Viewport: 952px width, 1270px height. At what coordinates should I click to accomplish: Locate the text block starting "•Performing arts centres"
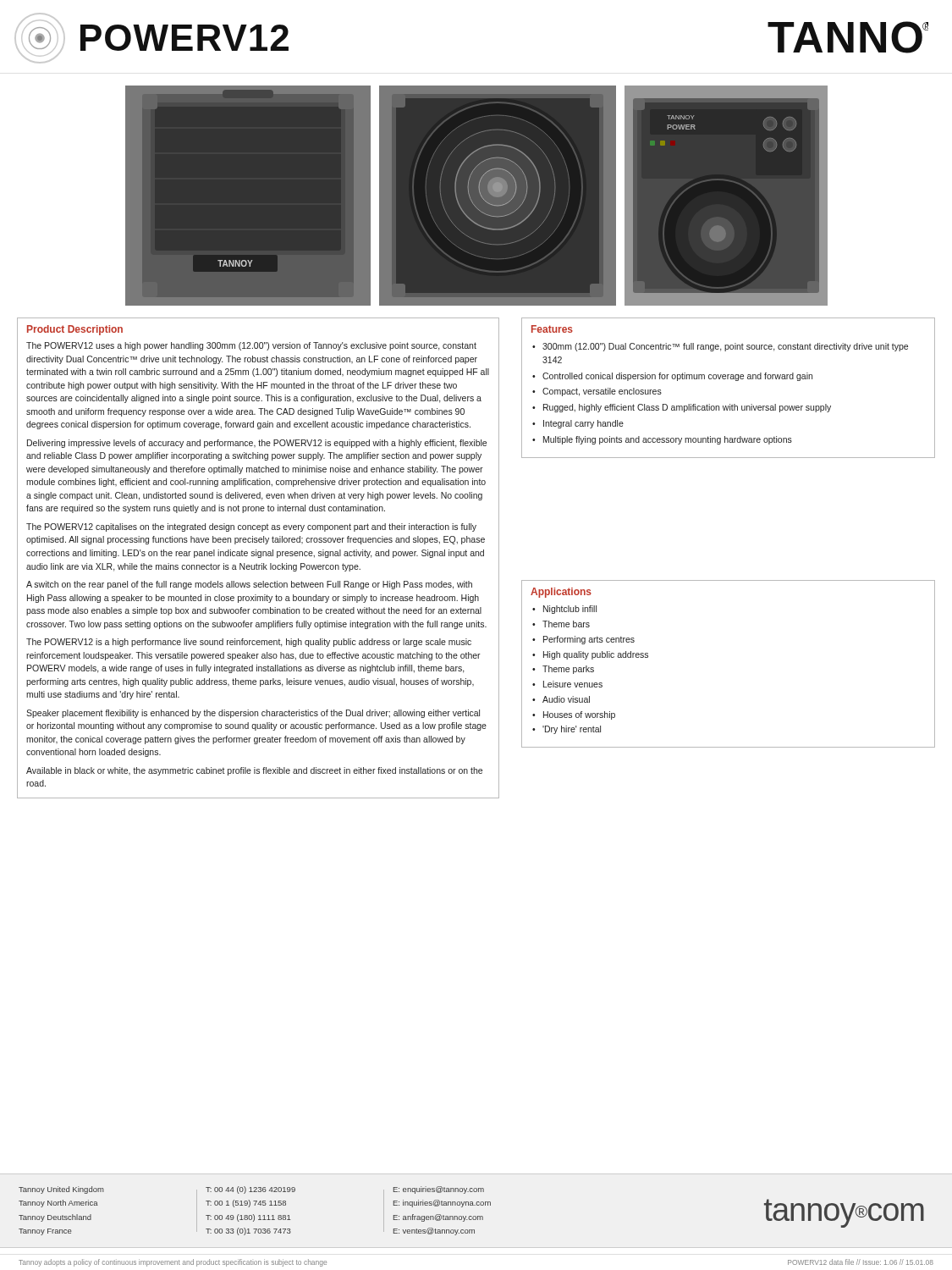tap(584, 640)
